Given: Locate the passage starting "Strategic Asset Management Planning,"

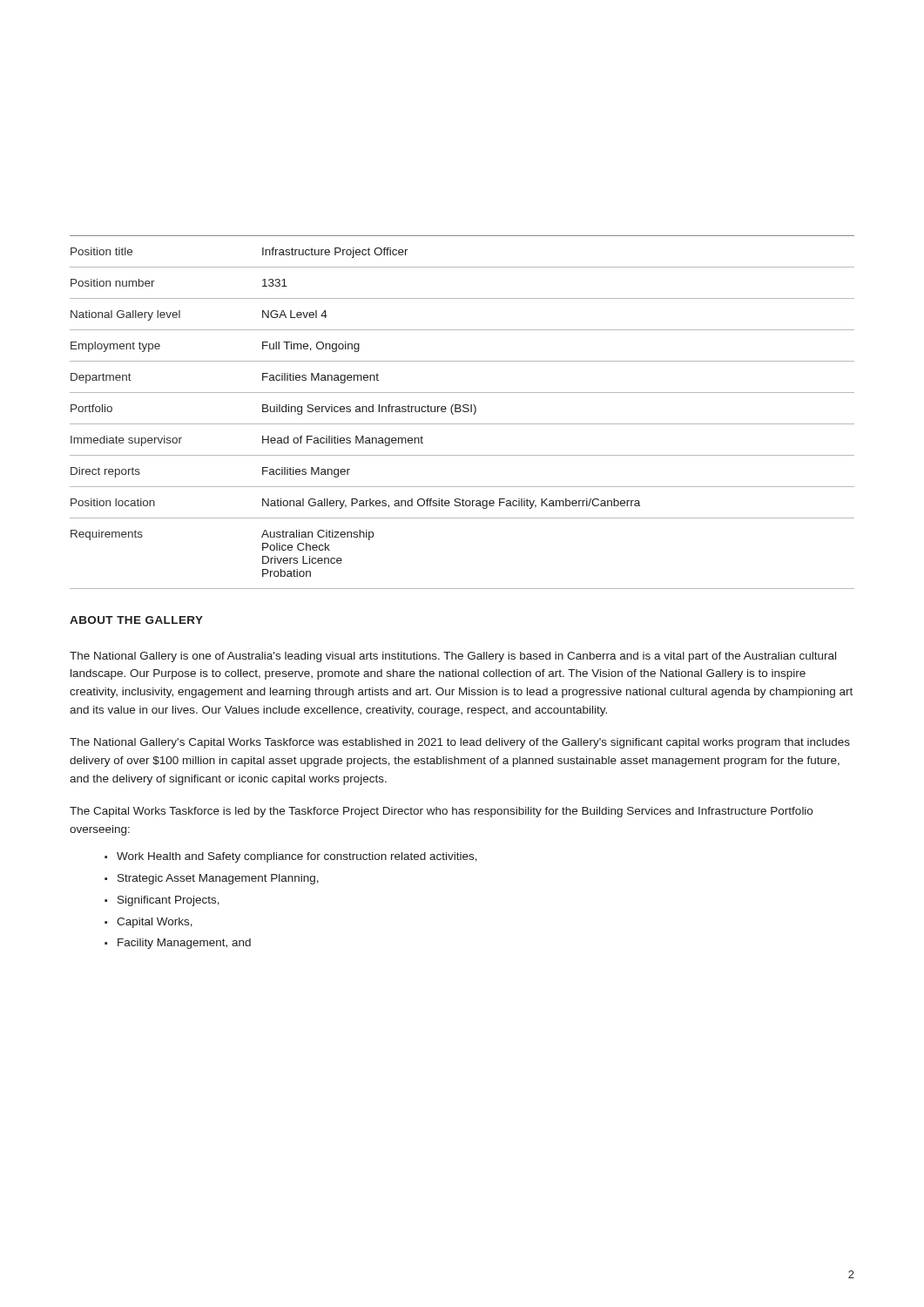Looking at the screenshot, I should 218,878.
